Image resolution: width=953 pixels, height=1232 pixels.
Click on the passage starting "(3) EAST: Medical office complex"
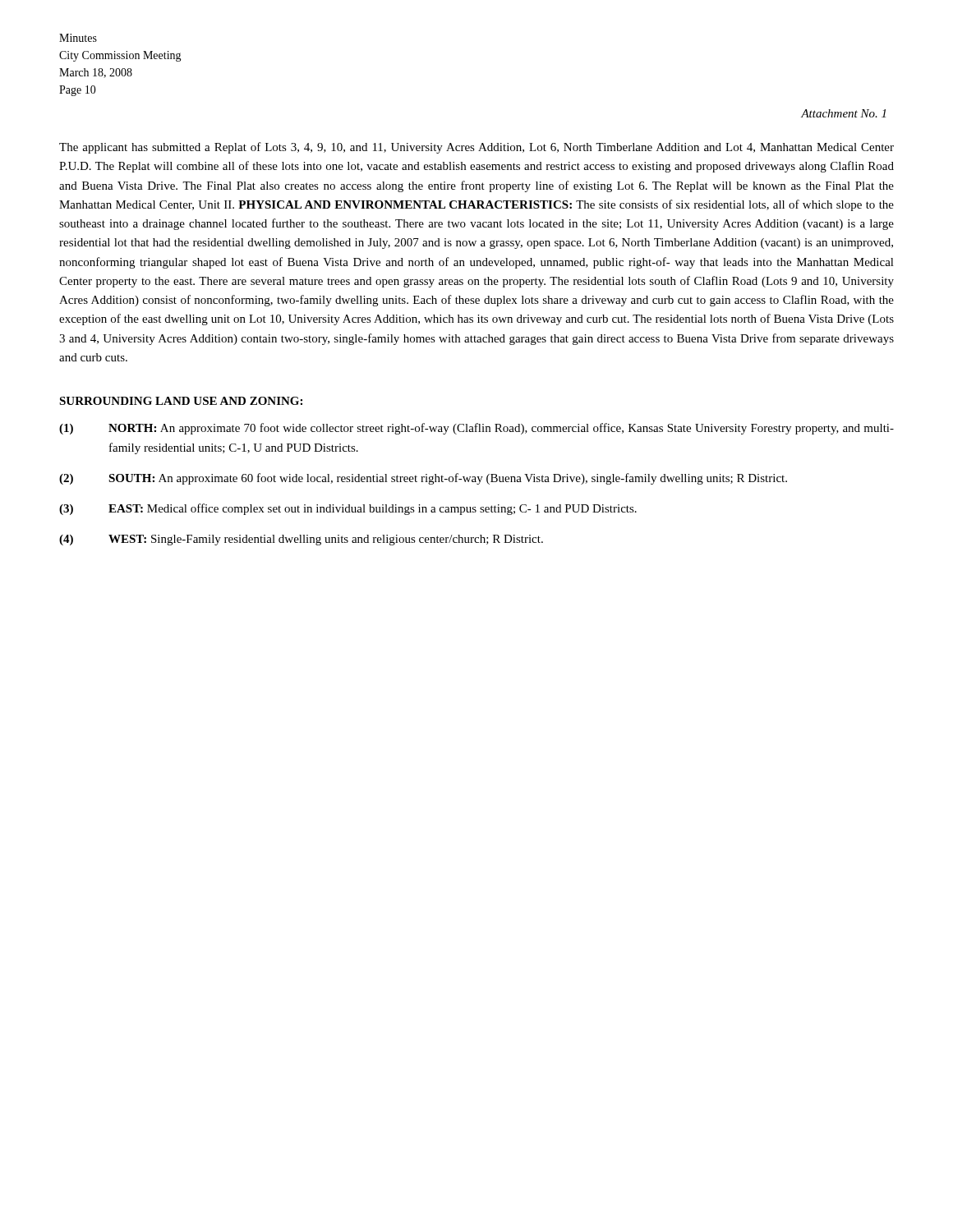pos(476,509)
